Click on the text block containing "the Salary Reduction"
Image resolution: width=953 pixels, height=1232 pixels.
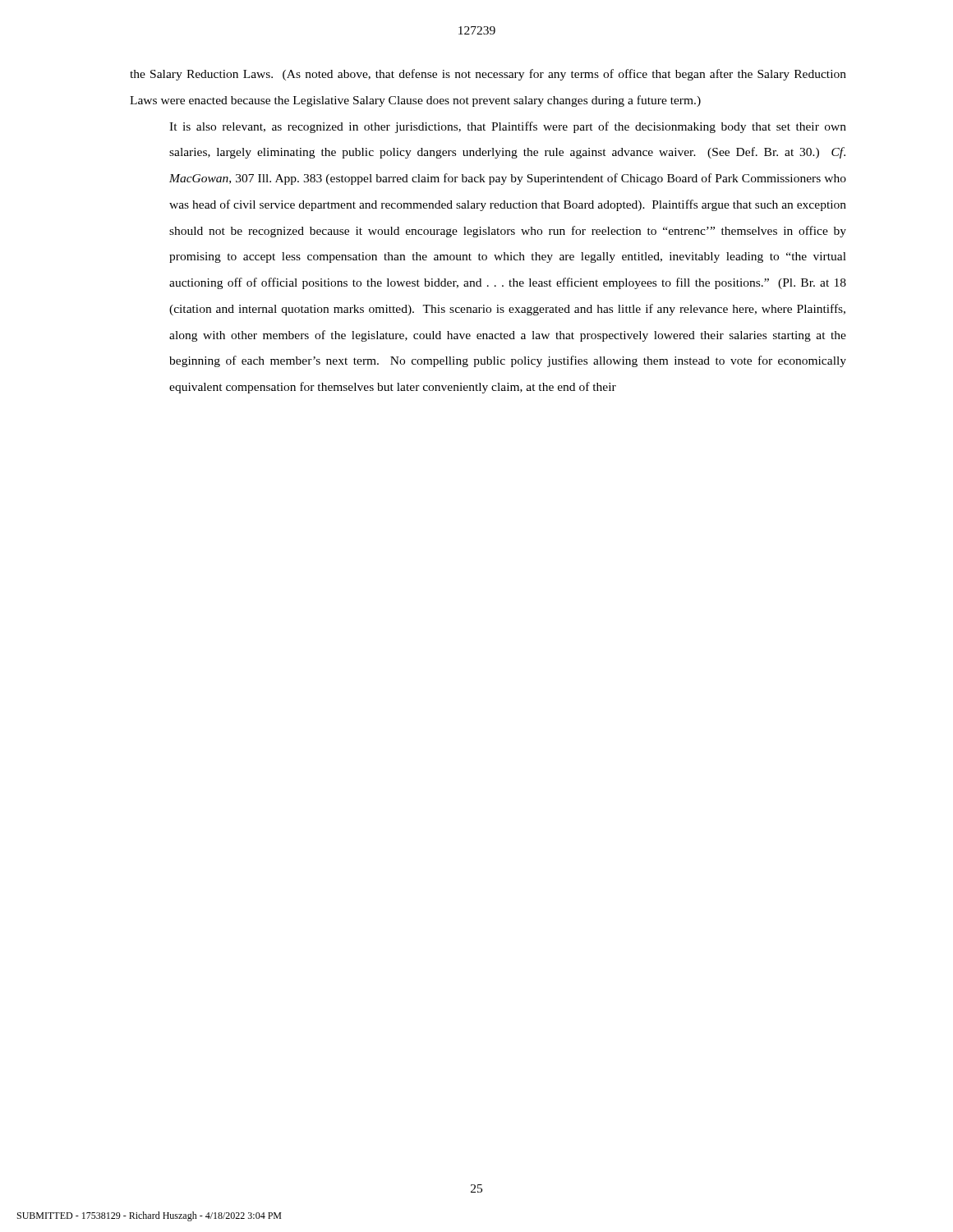point(488,87)
